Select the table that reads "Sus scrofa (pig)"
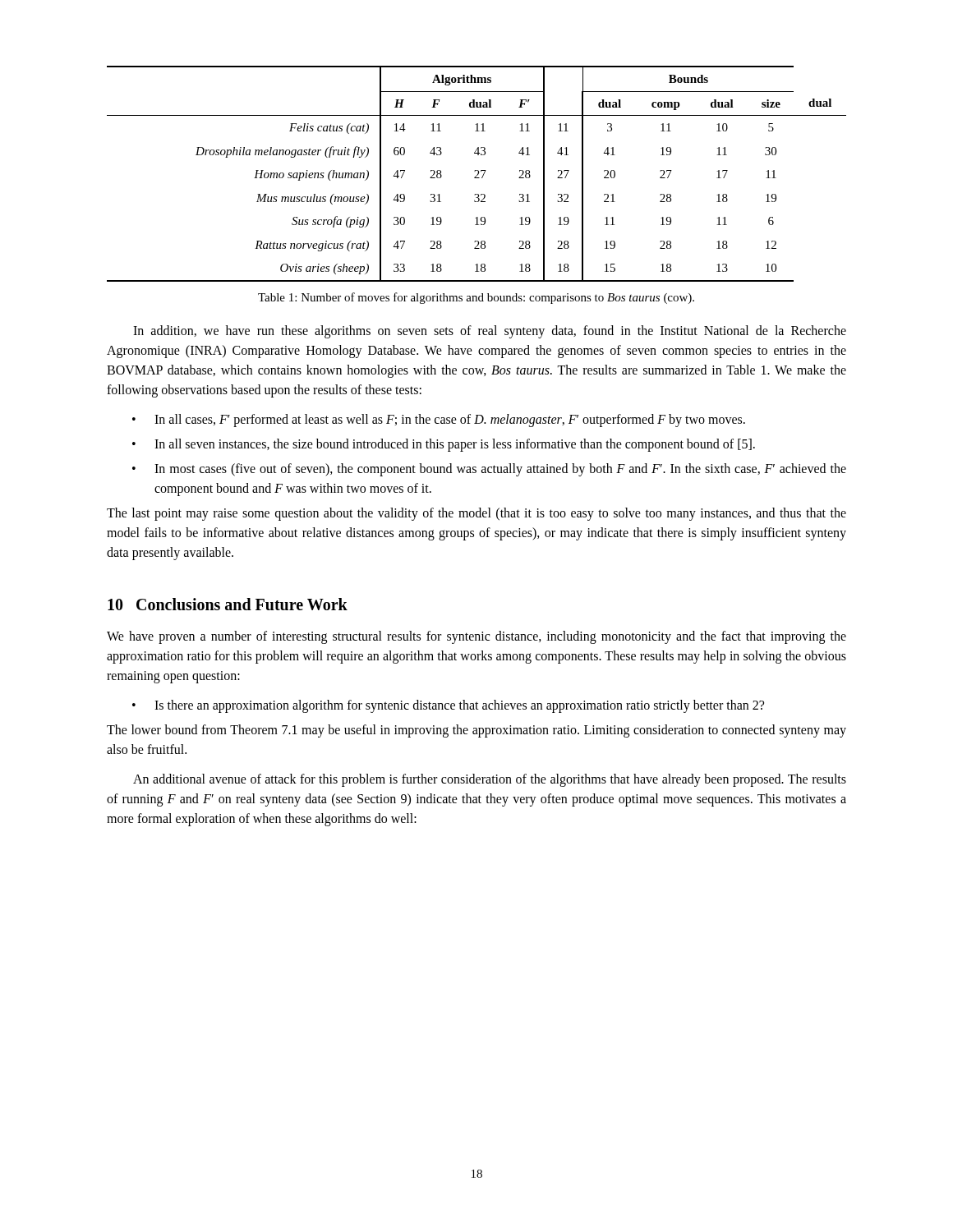Screen dimensions: 1232x953 (476, 173)
